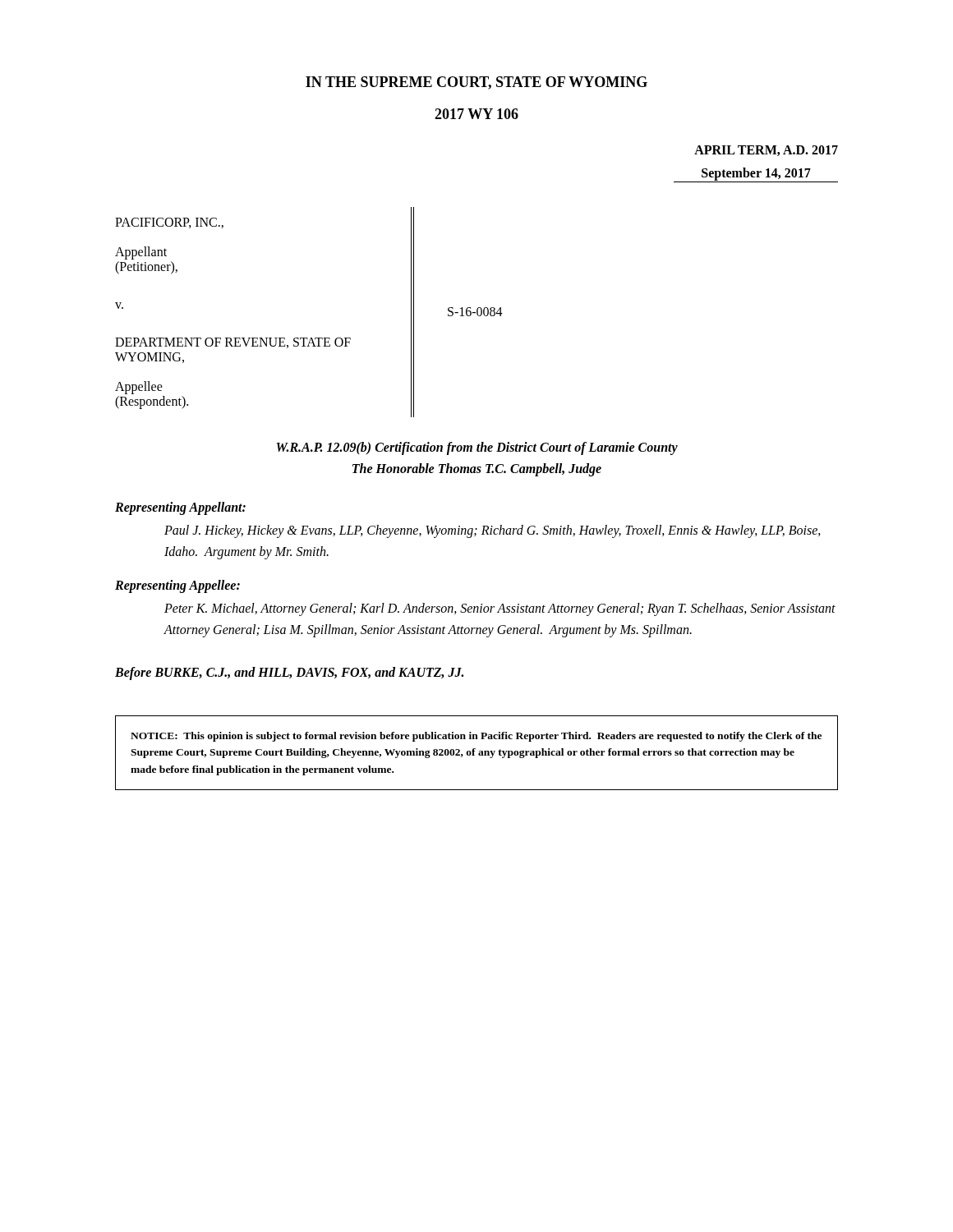Find the region starting "DEPARTMENT OF REVENUE, STATE"
This screenshot has width=953, height=1232.
click(233, 349)
